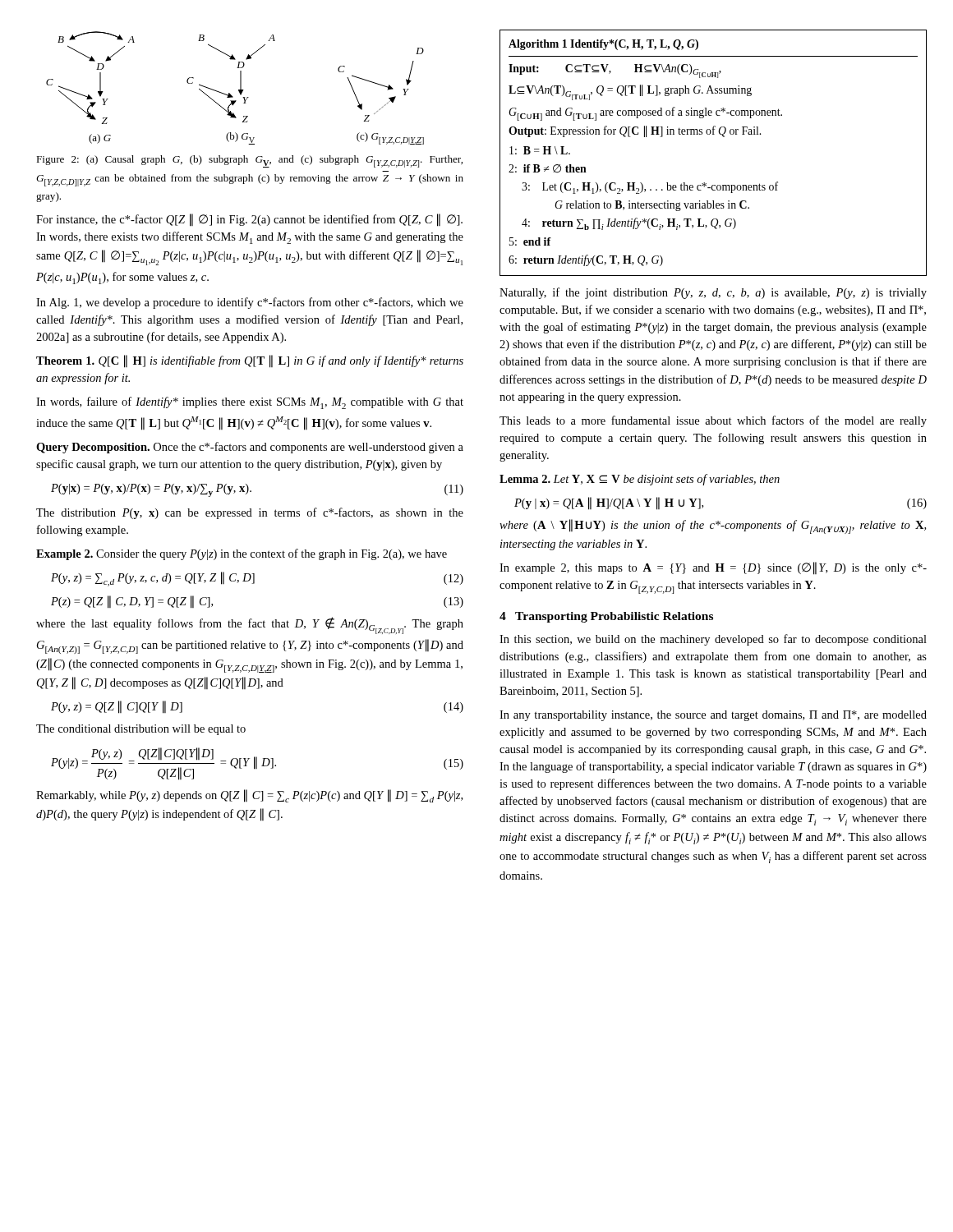Select the text block starting "Remarkably, while P(y, z) depends on Q[Z"
This screenshot has height=1232, width=953.
250,804
